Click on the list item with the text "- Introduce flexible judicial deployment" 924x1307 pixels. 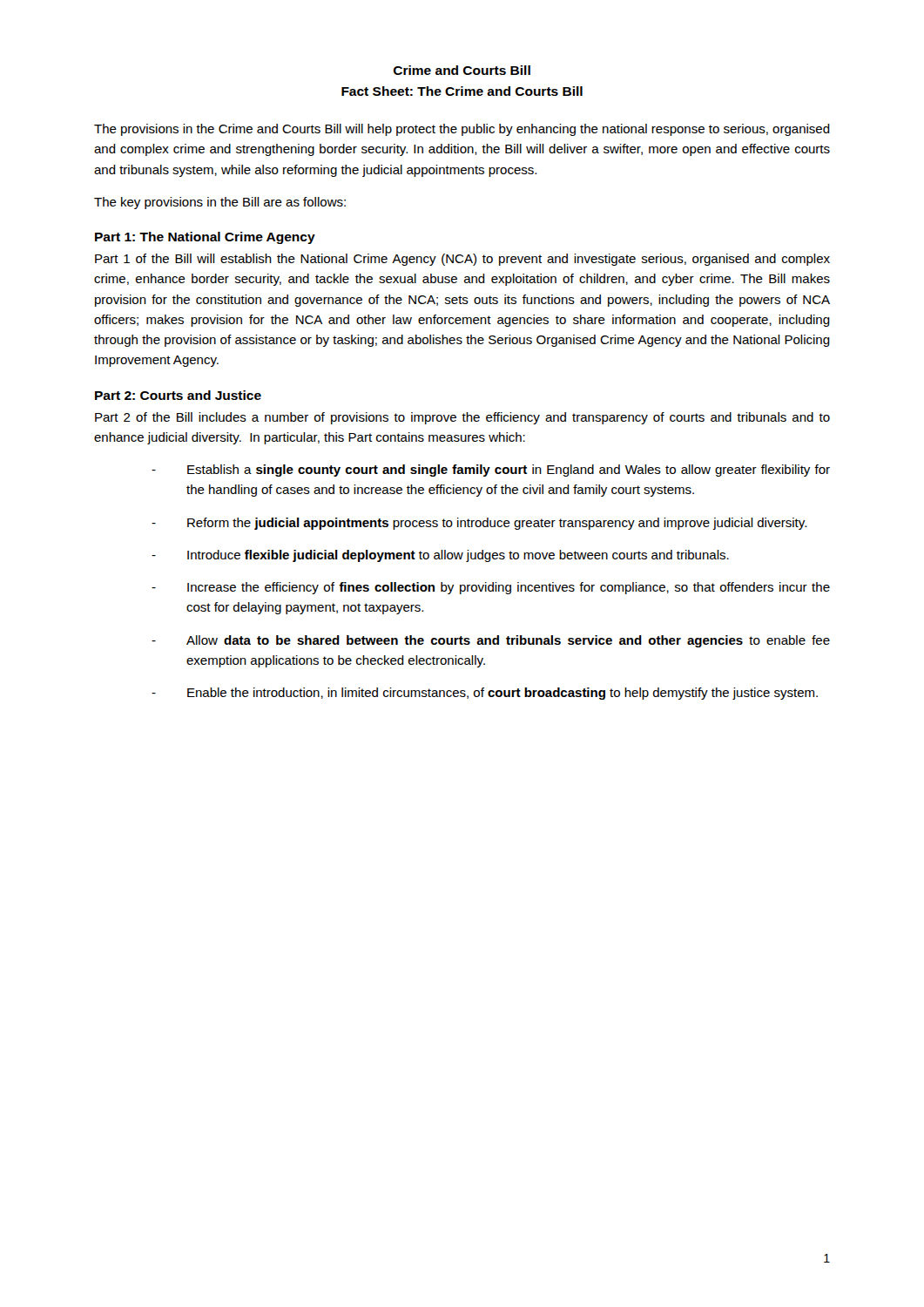coord(483,554)
